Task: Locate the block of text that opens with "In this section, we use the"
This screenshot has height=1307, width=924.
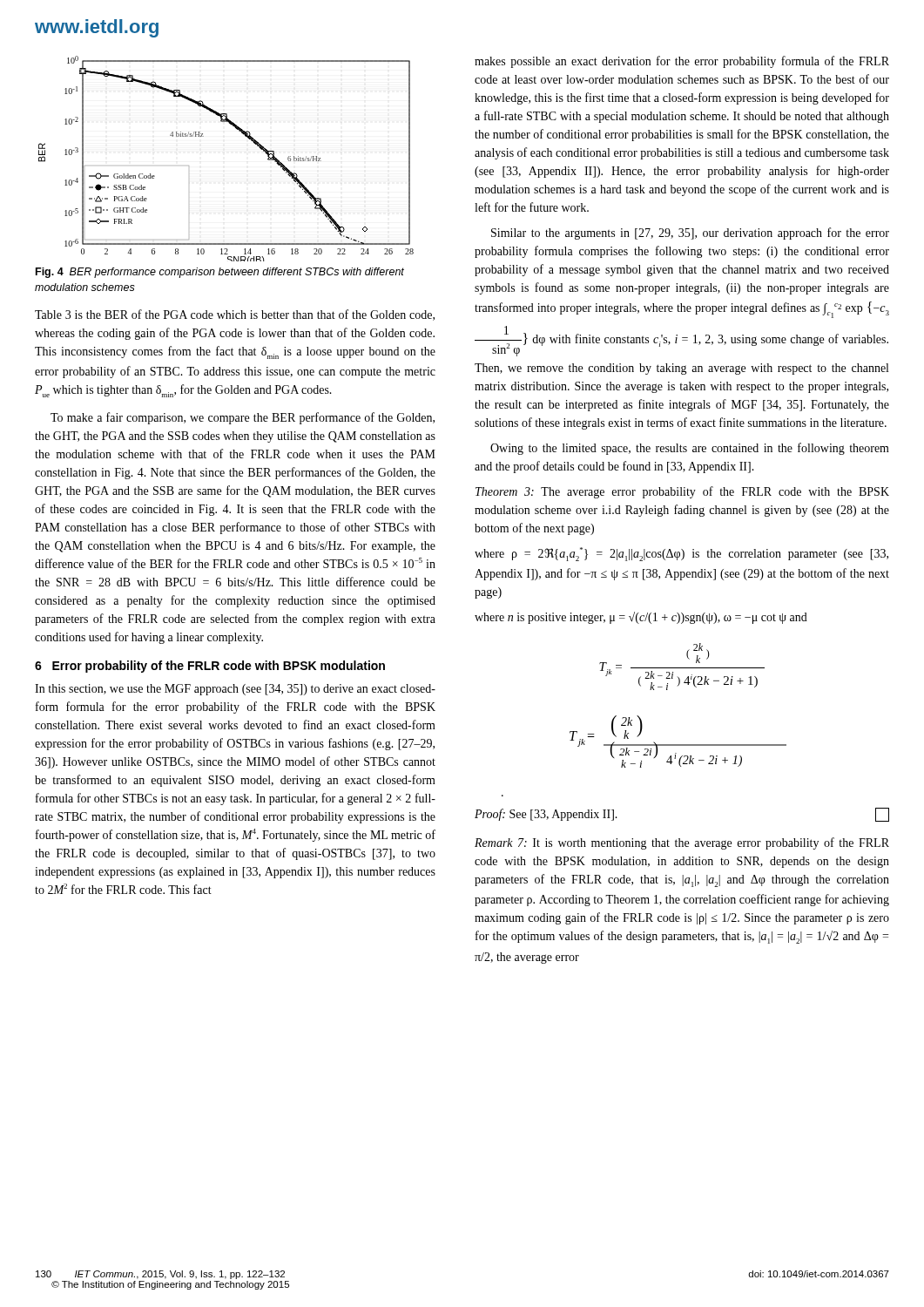Action: pyautogui.click(x=235, y=789)
